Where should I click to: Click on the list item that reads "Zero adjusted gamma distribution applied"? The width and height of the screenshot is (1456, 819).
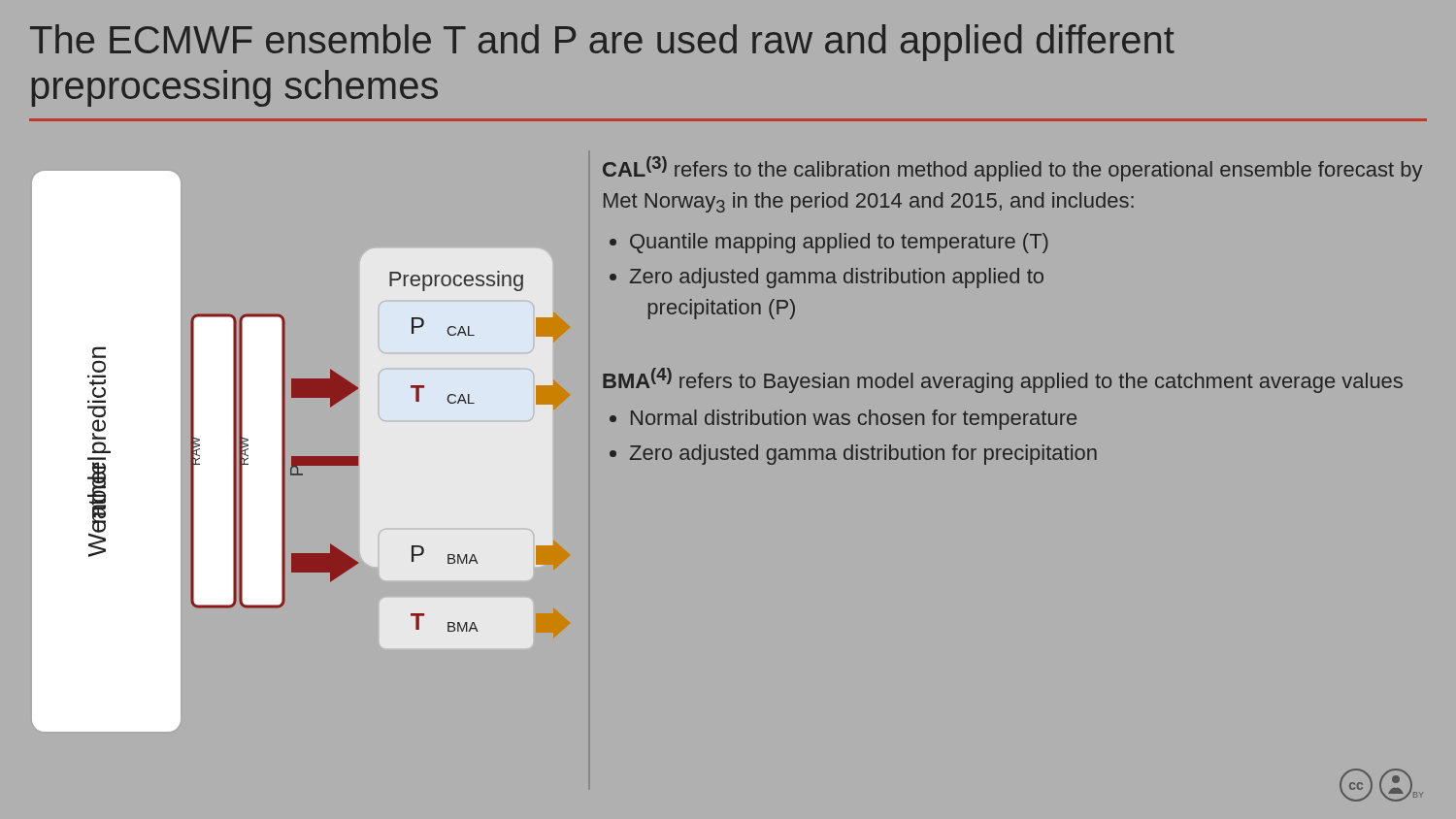tap(837, 292)
